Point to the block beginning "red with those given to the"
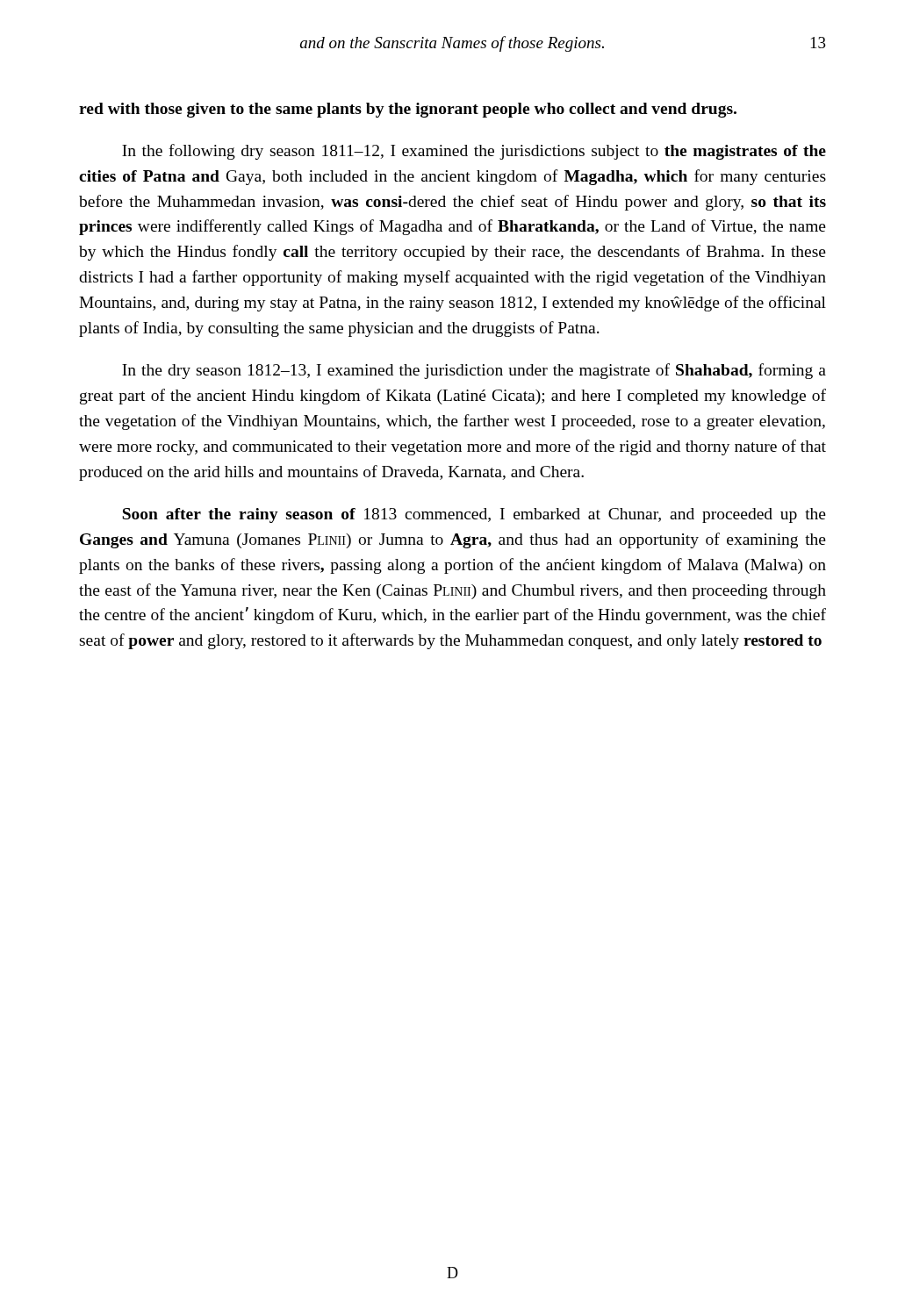 point(452,109)
